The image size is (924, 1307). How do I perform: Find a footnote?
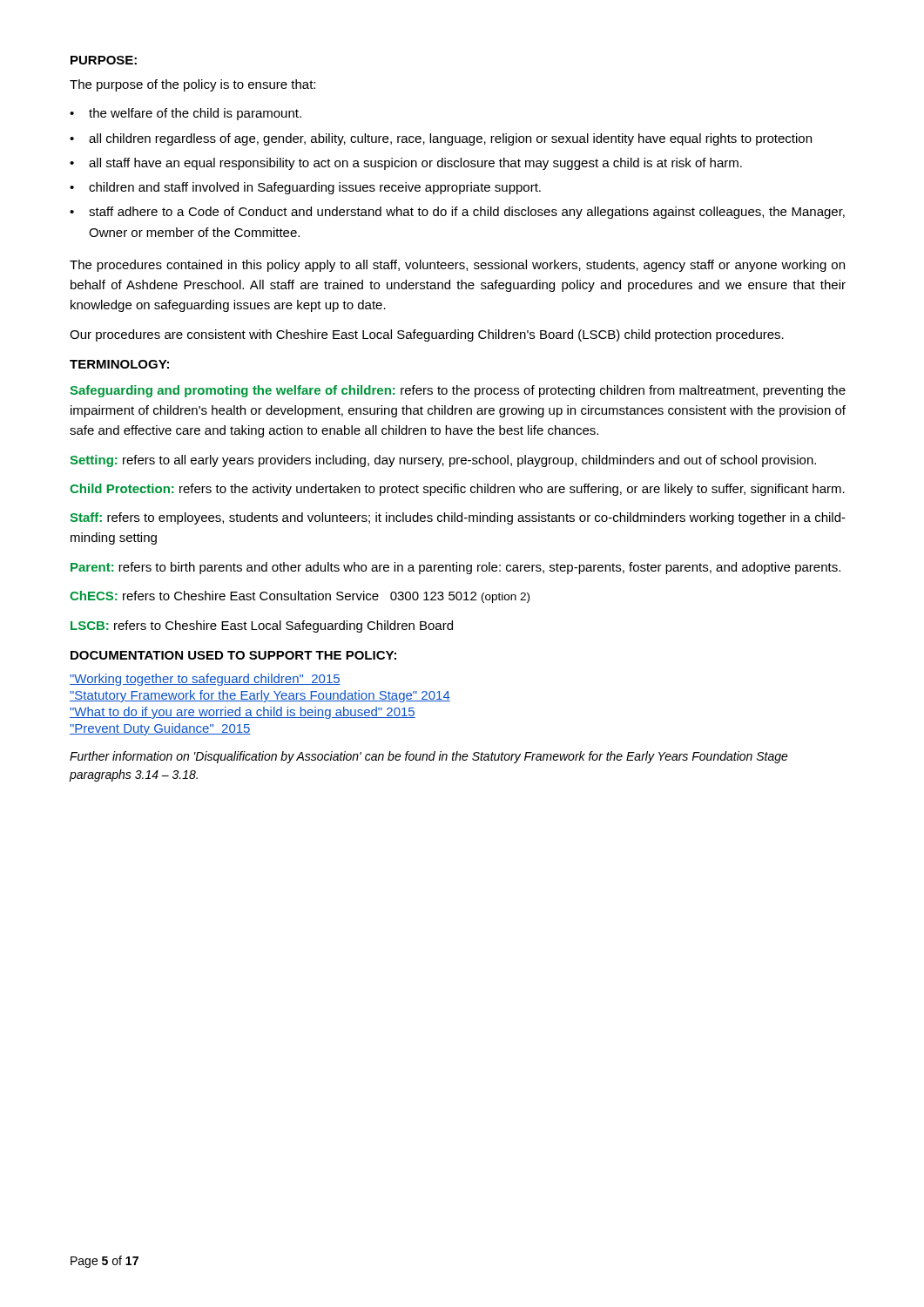tap(429, 765)
